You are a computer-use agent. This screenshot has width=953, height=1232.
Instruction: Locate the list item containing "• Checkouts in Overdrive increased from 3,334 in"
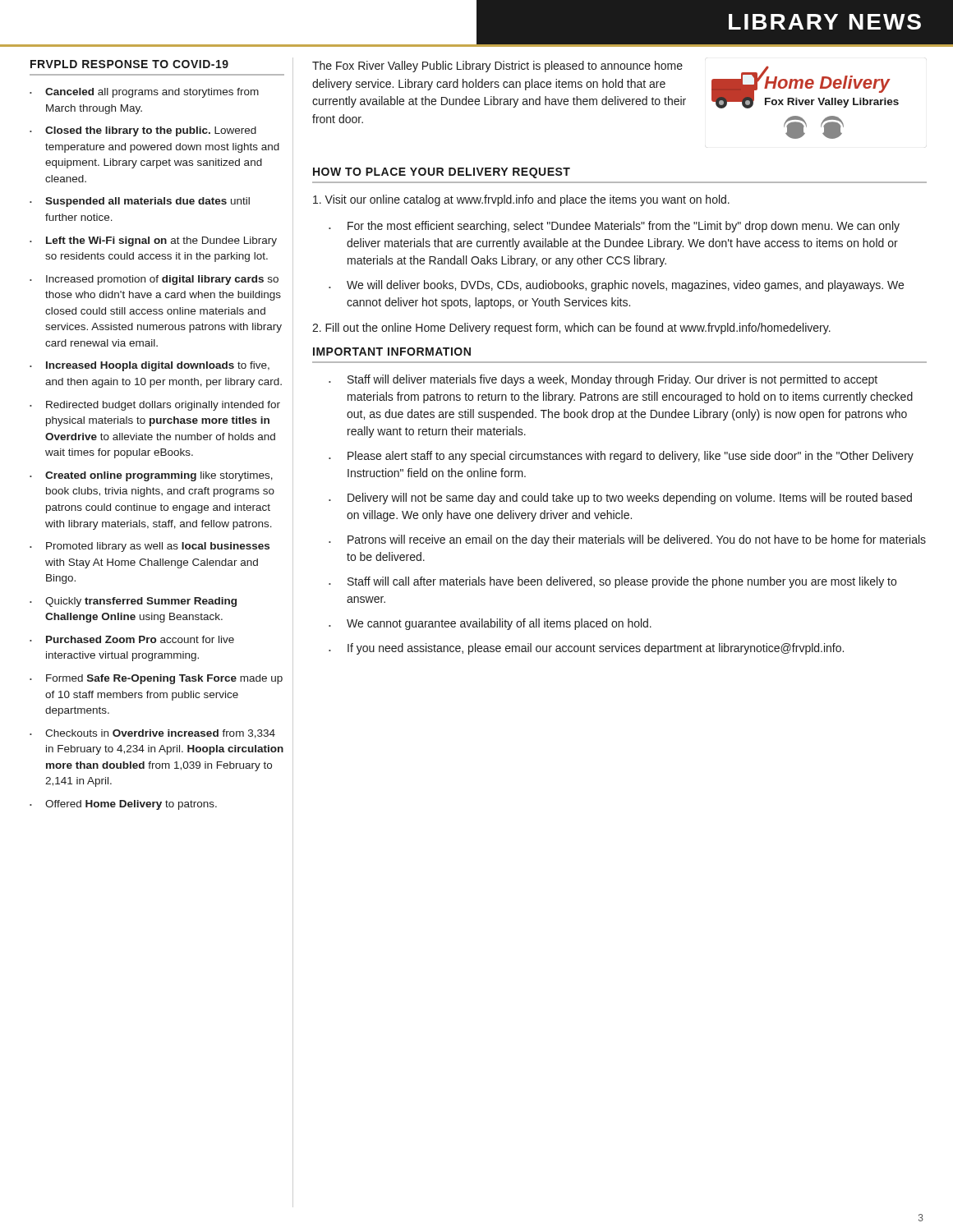[x=157, y=757]
